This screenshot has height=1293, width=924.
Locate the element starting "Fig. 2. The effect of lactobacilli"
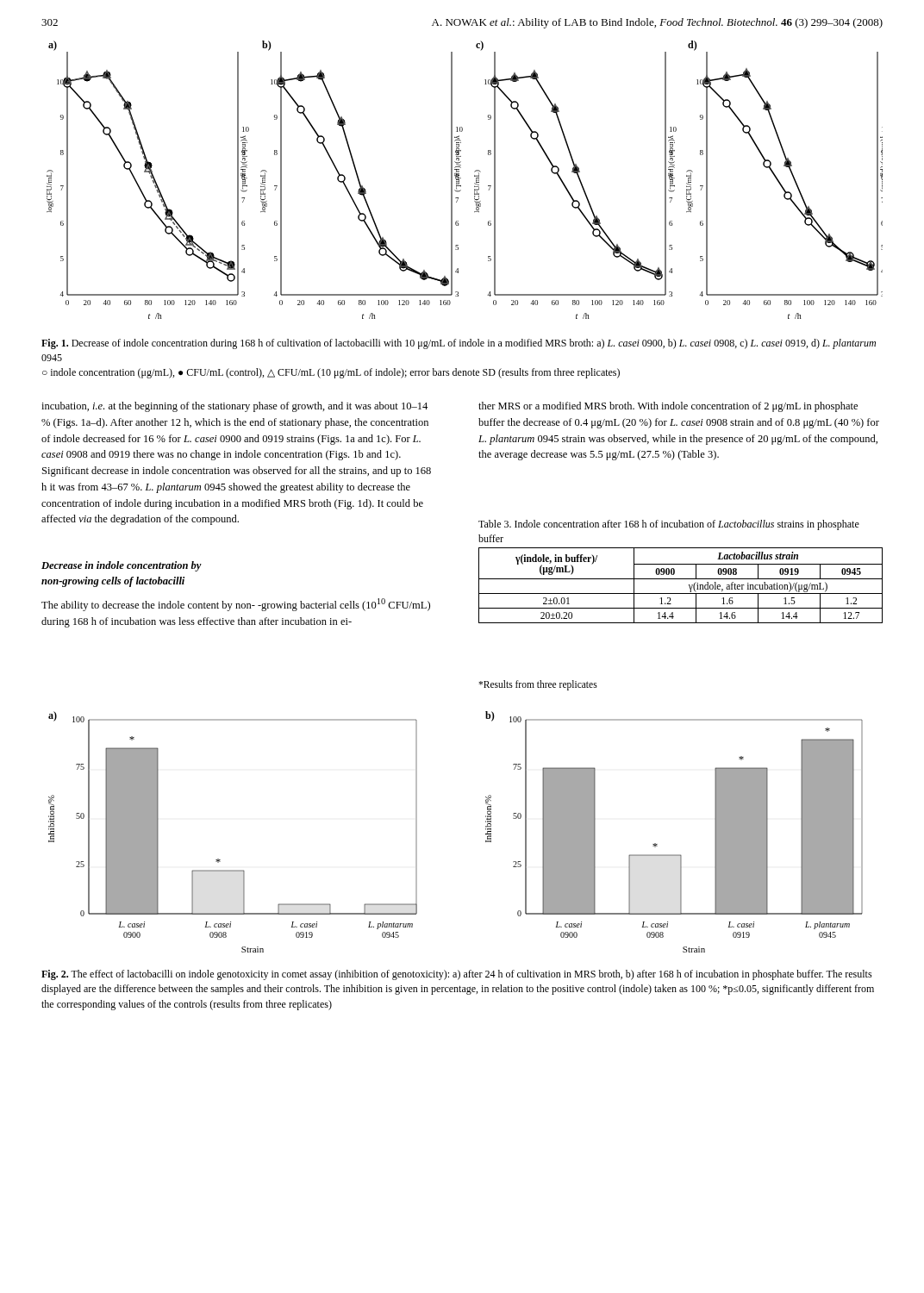point(458,989)
